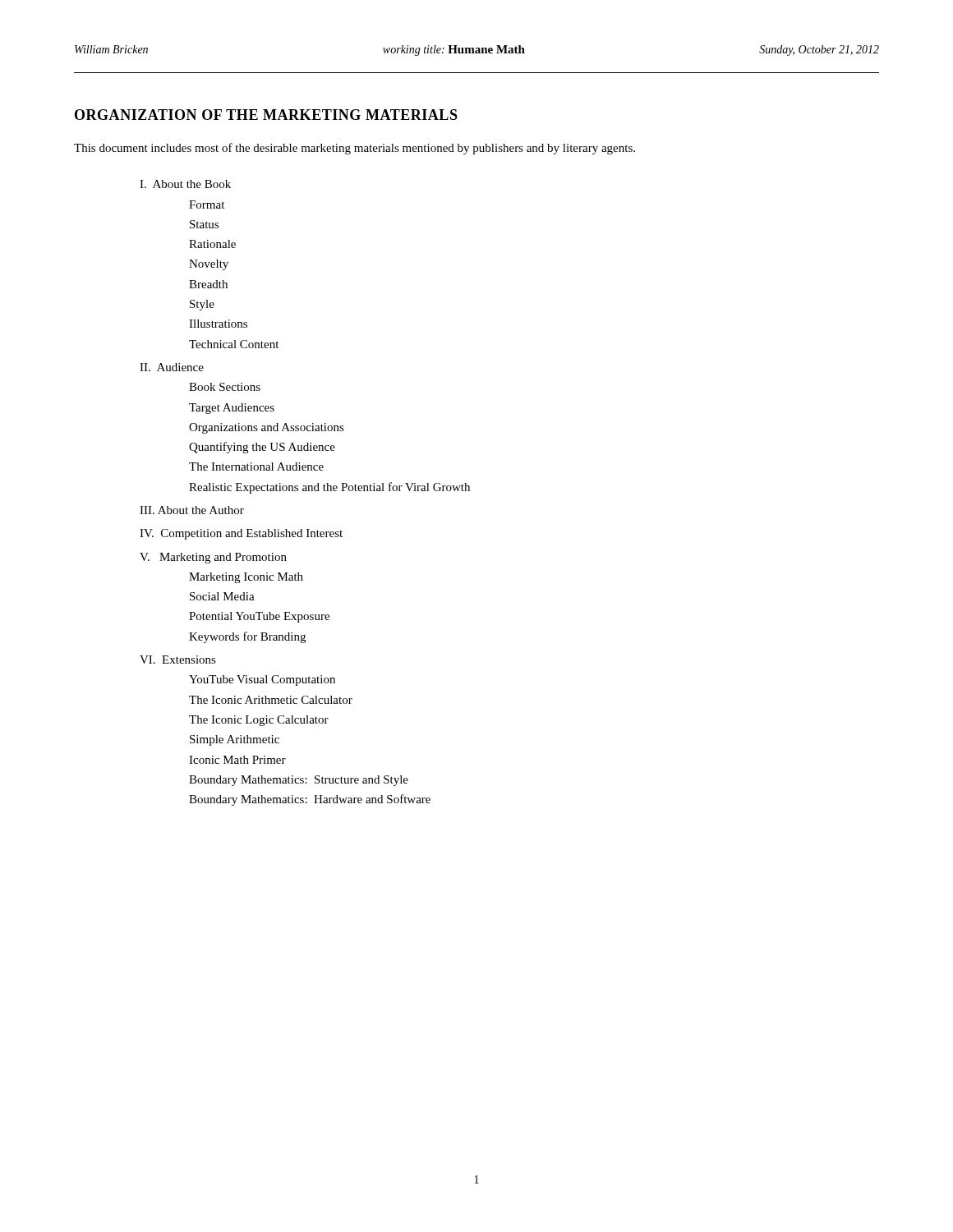Image resolution: width=953 pixels, height=1232 pixels.
Task: Locate the block starting "Target Audiences"
Action: pyautogui.click(x=232, y=407)
